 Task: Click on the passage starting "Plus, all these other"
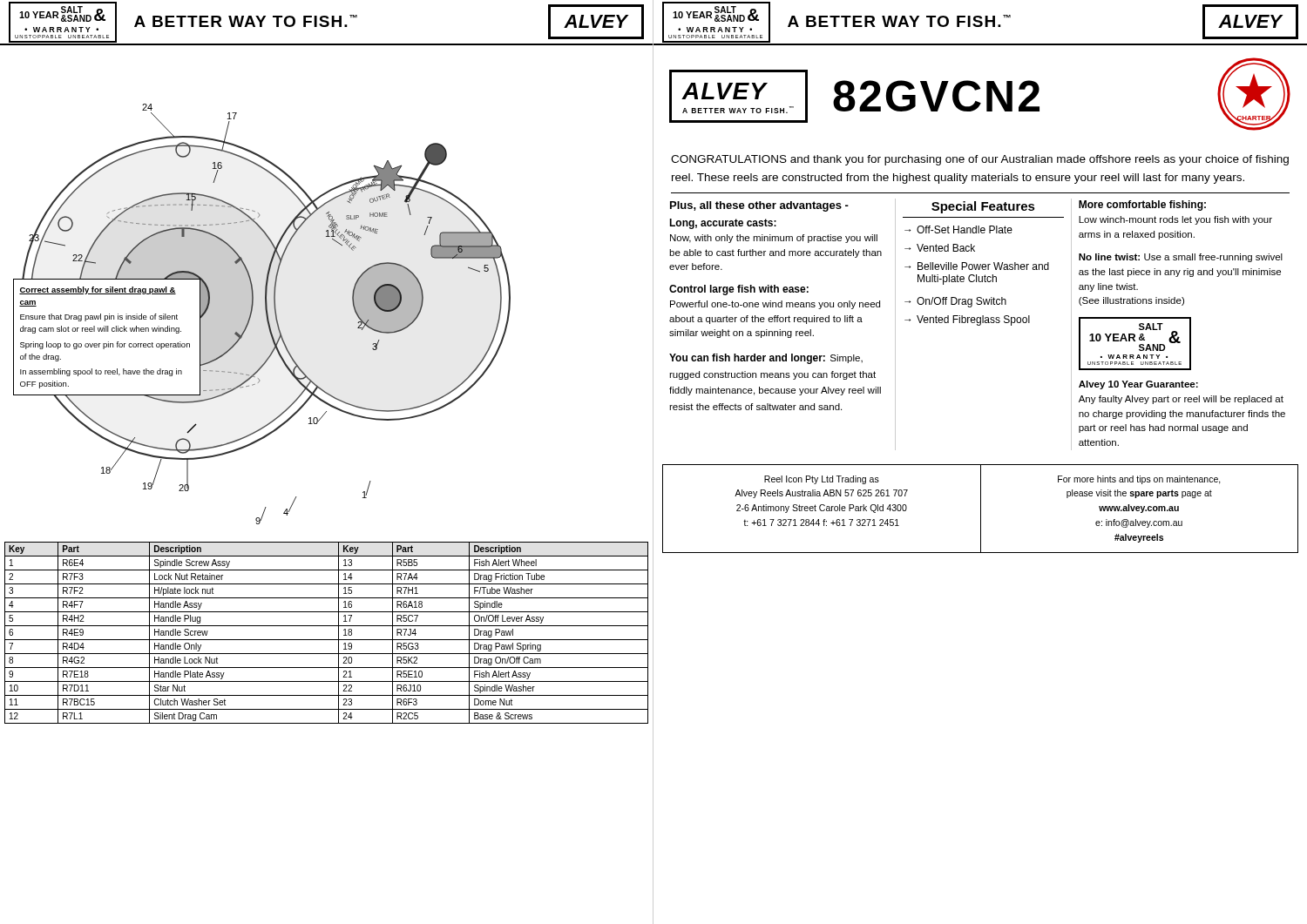(759, 205)
